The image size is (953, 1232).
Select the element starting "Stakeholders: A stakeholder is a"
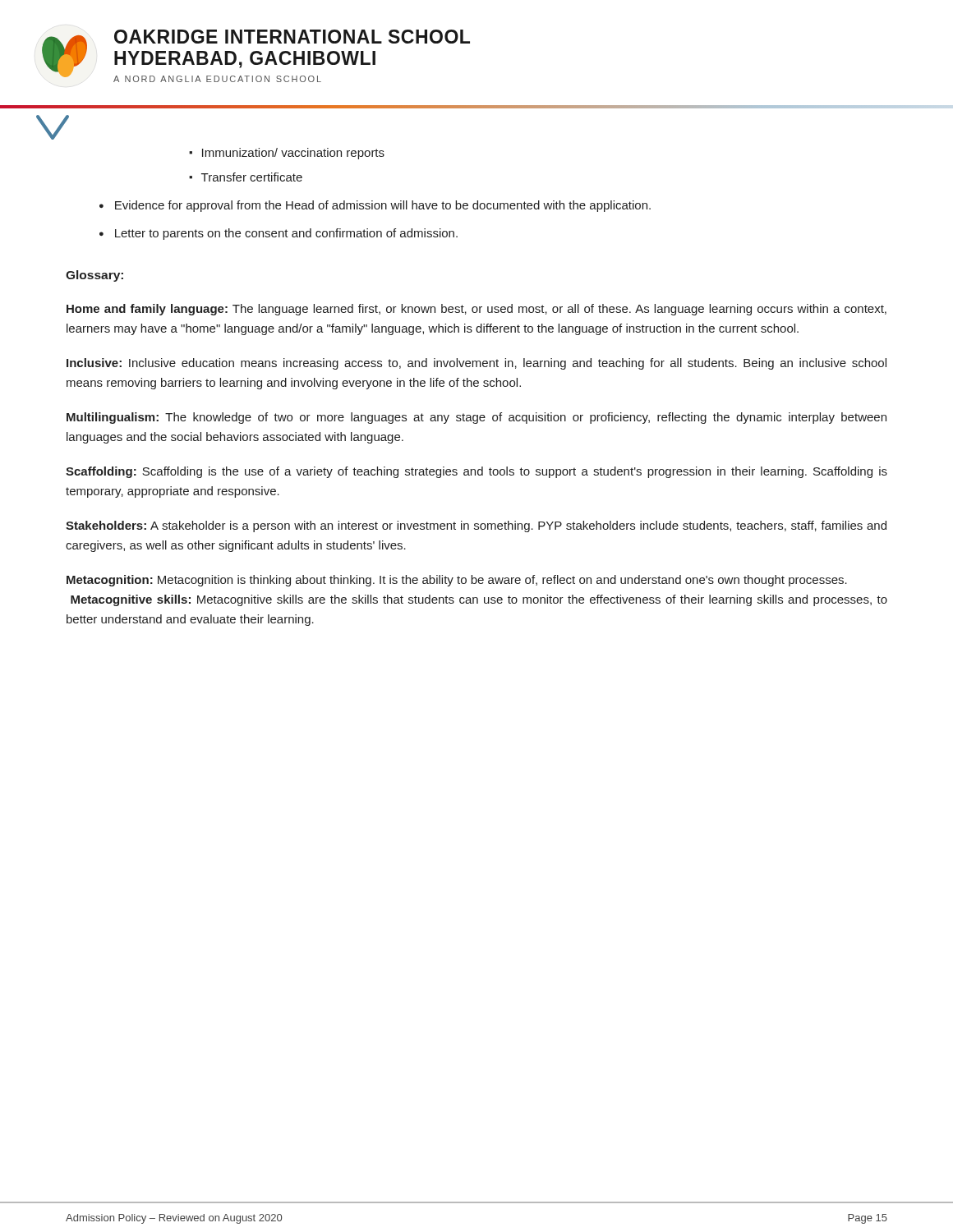pos(476,535)
